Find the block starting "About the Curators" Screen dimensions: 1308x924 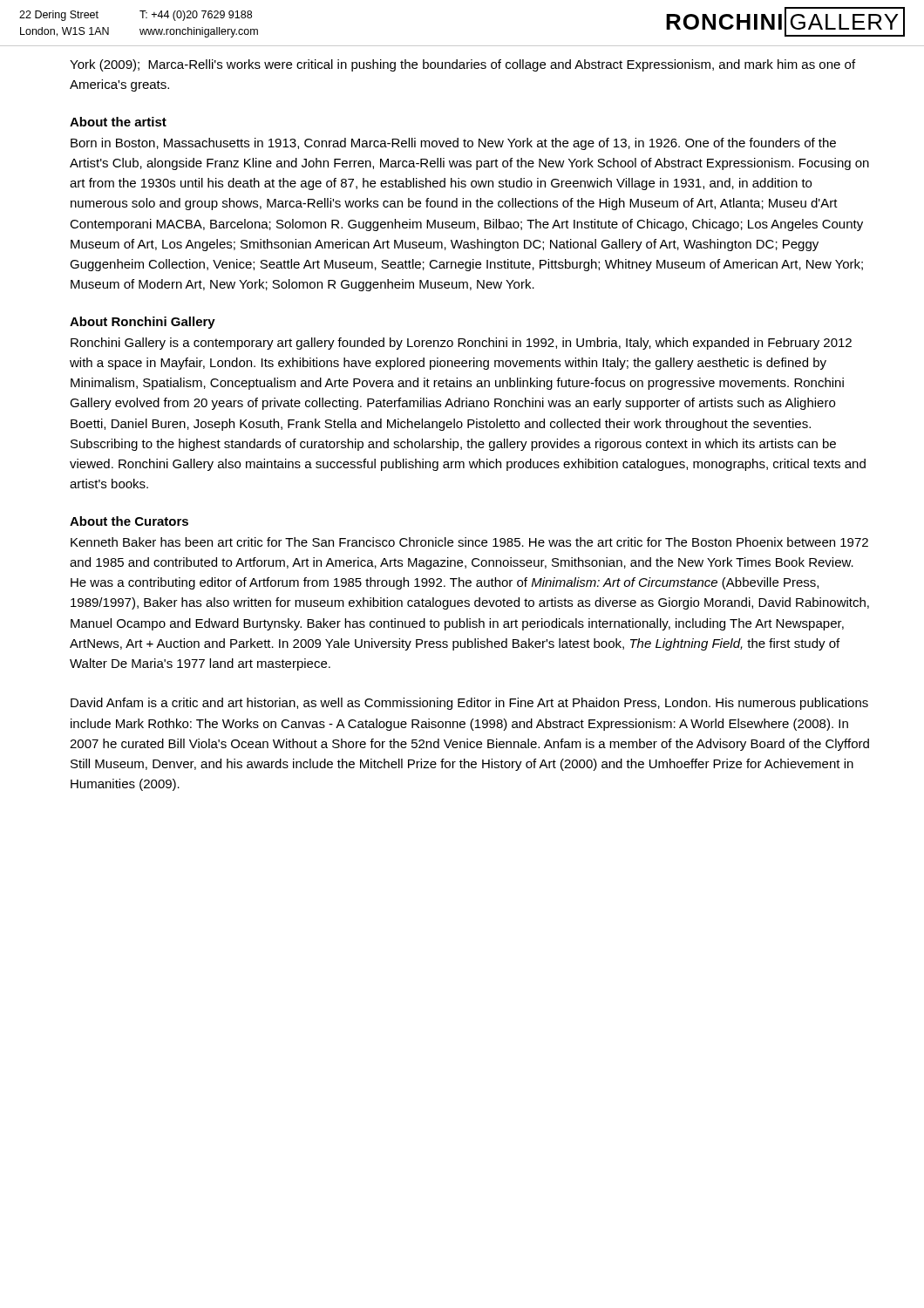click(x=129, y=521)
